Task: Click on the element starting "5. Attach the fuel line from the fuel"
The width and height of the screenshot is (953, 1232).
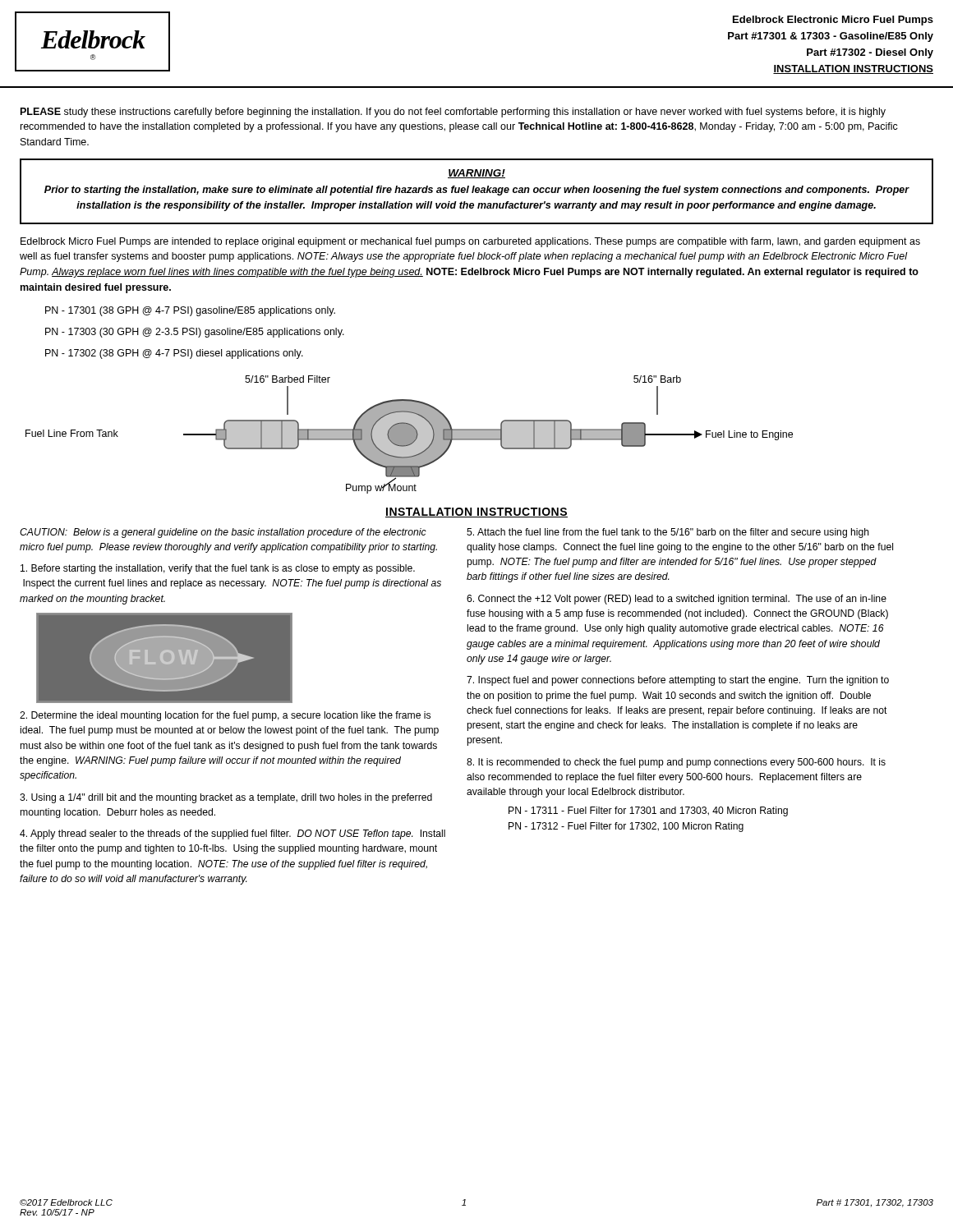Action: (680, 554)
